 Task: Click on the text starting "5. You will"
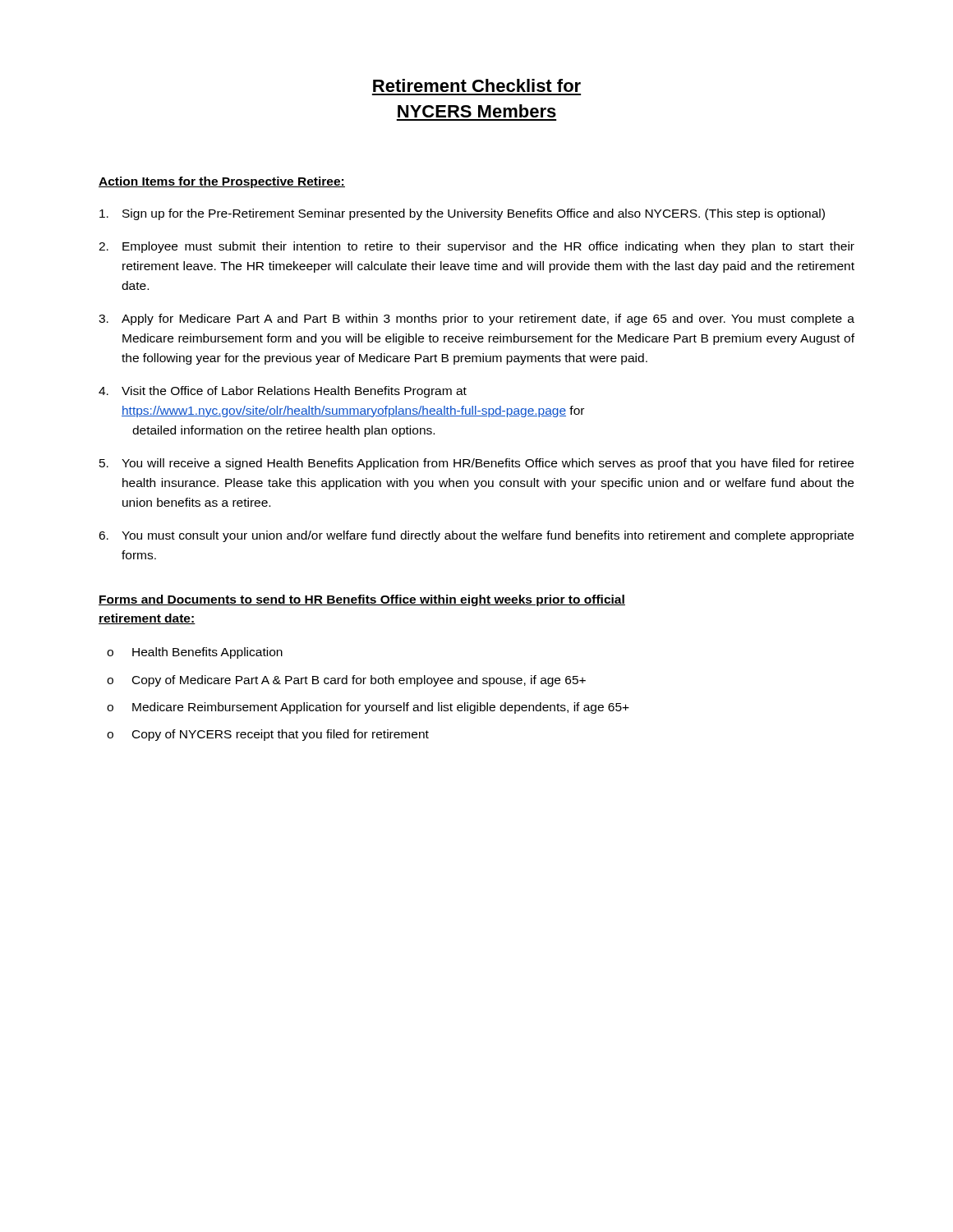(x=476, y=483)
